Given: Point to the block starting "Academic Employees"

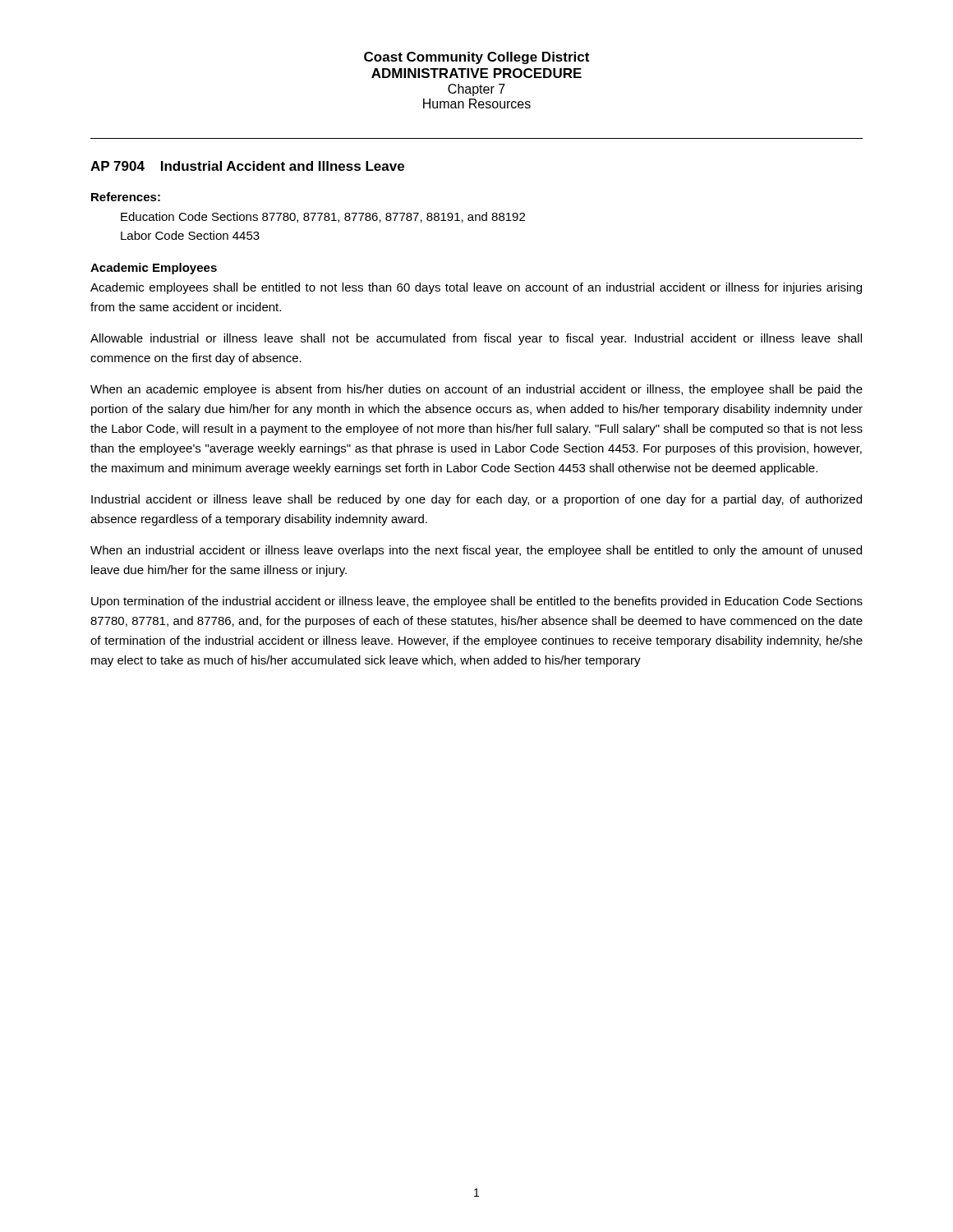Looking at the screenshot, I should tap(154, 267).
